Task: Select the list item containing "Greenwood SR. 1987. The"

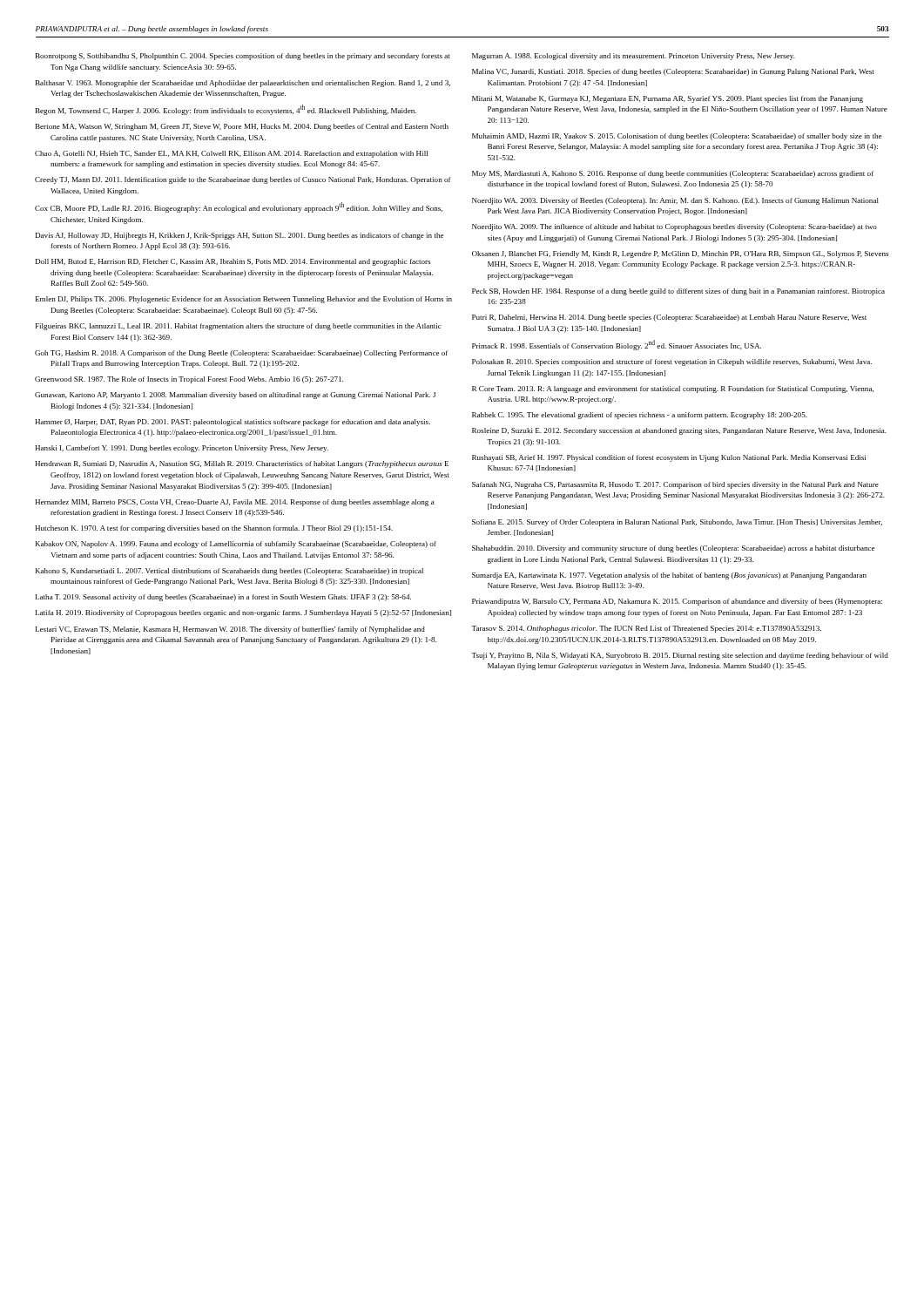Action: pyautogui.click(x=189, y=379)
